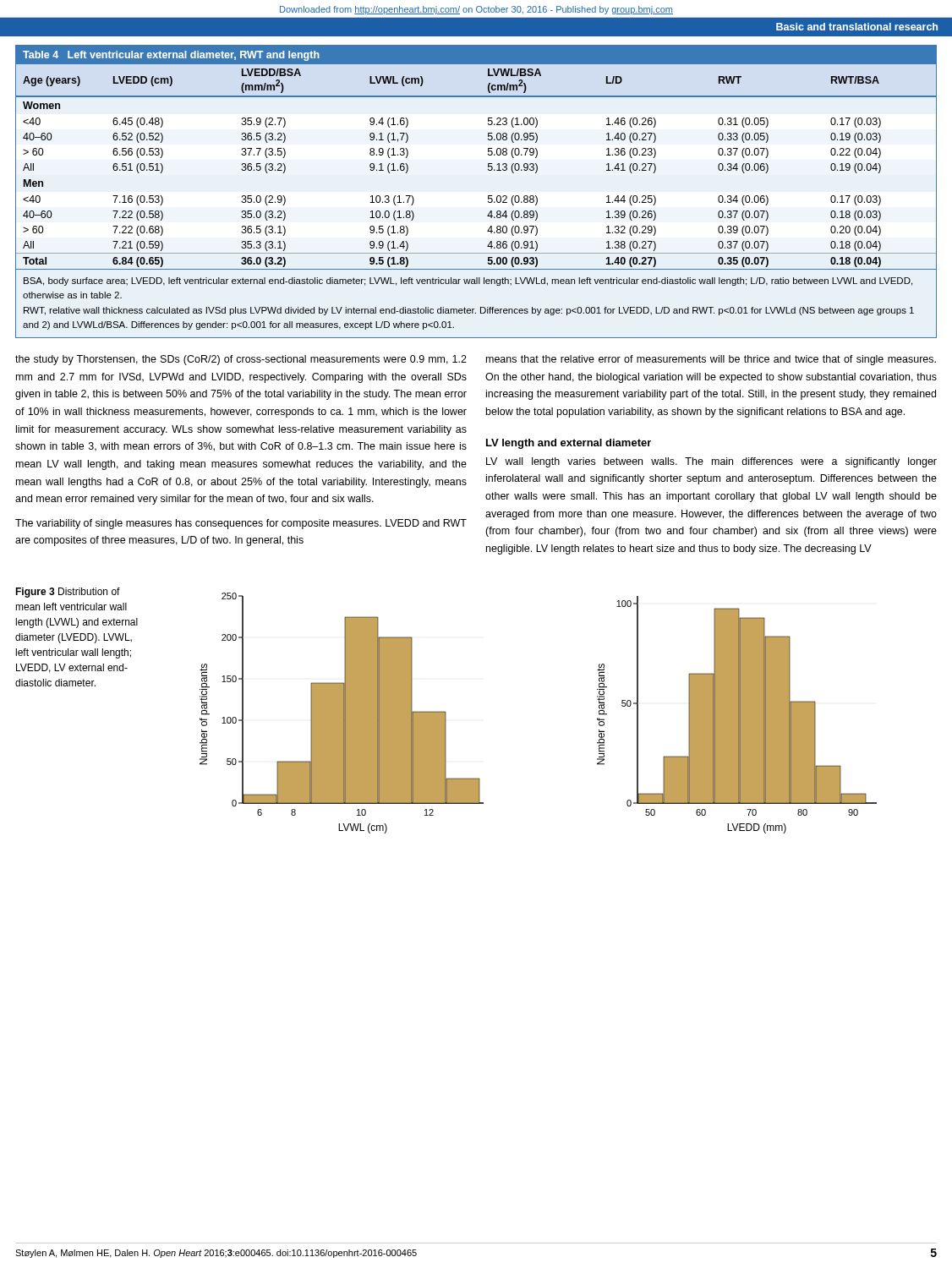Locate a caption
The width and height of the screenshot is (952, 1268).
[77, 638]
